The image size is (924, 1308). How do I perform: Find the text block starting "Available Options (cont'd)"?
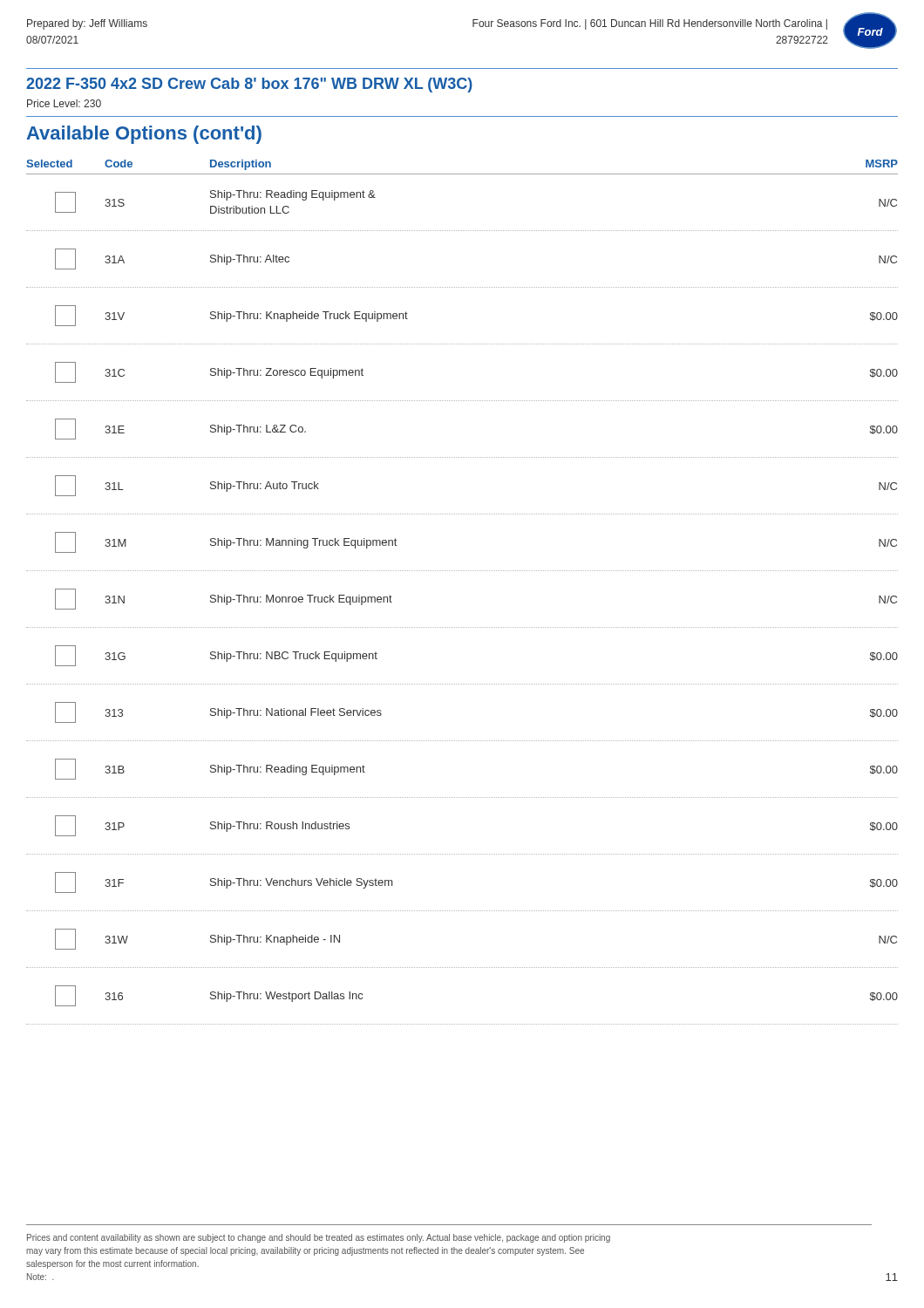point(144,133)
